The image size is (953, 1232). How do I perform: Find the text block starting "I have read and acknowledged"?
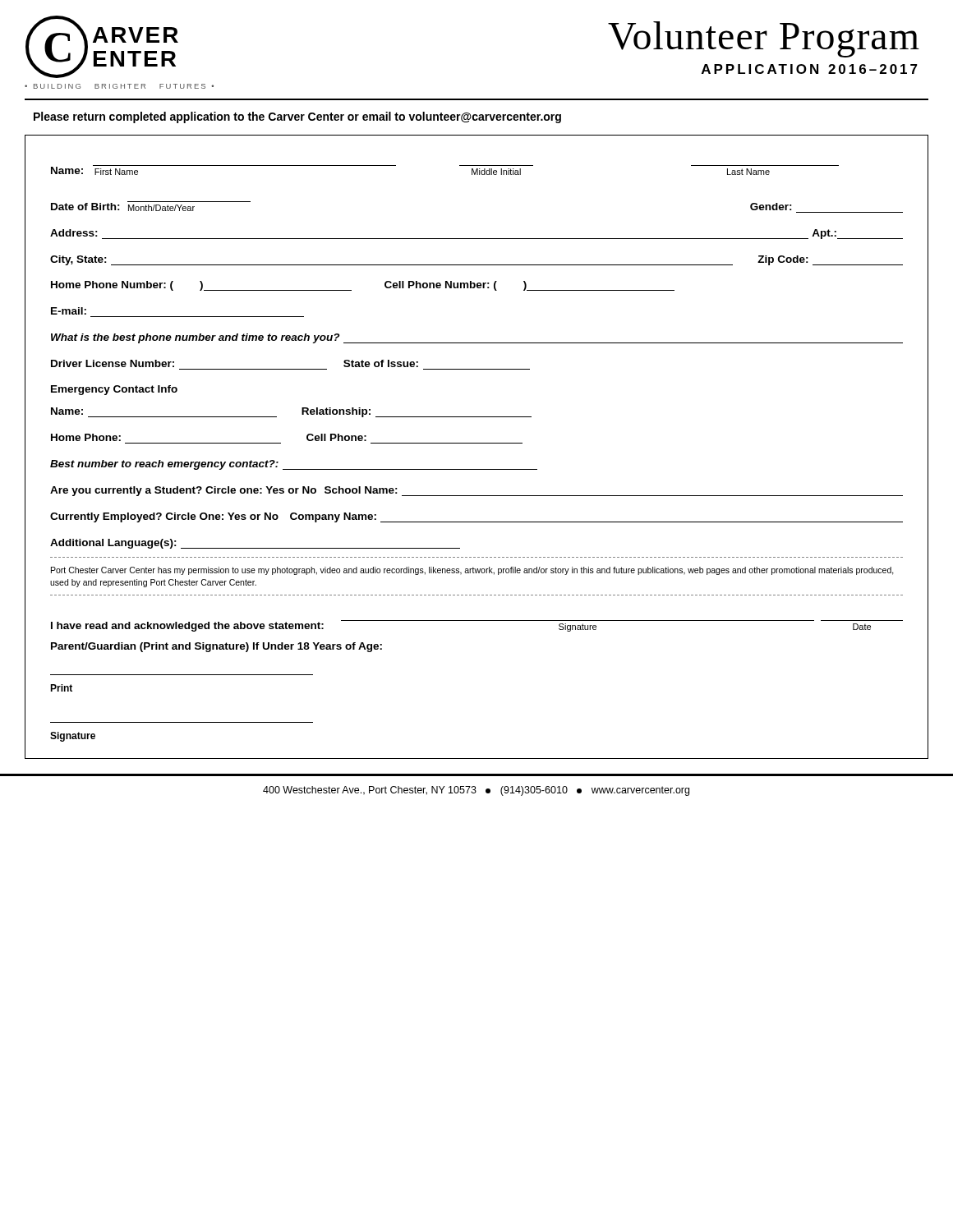tap(476, 620)
